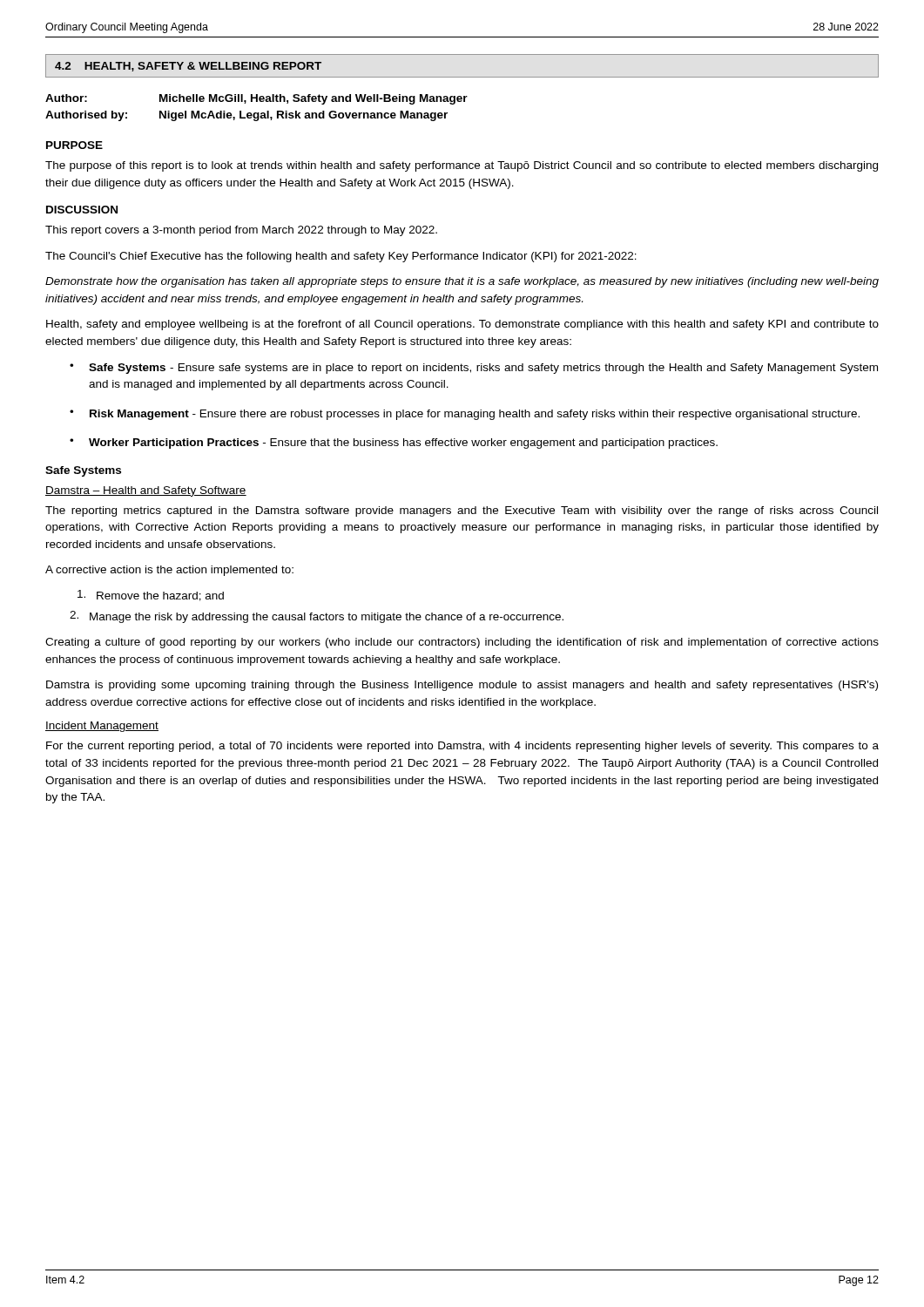The width and height of the screenshot is (924, 1307).
Task: Select the block starting "The Council's Chief Executive has the following"
Action: (x=341, y=256)
